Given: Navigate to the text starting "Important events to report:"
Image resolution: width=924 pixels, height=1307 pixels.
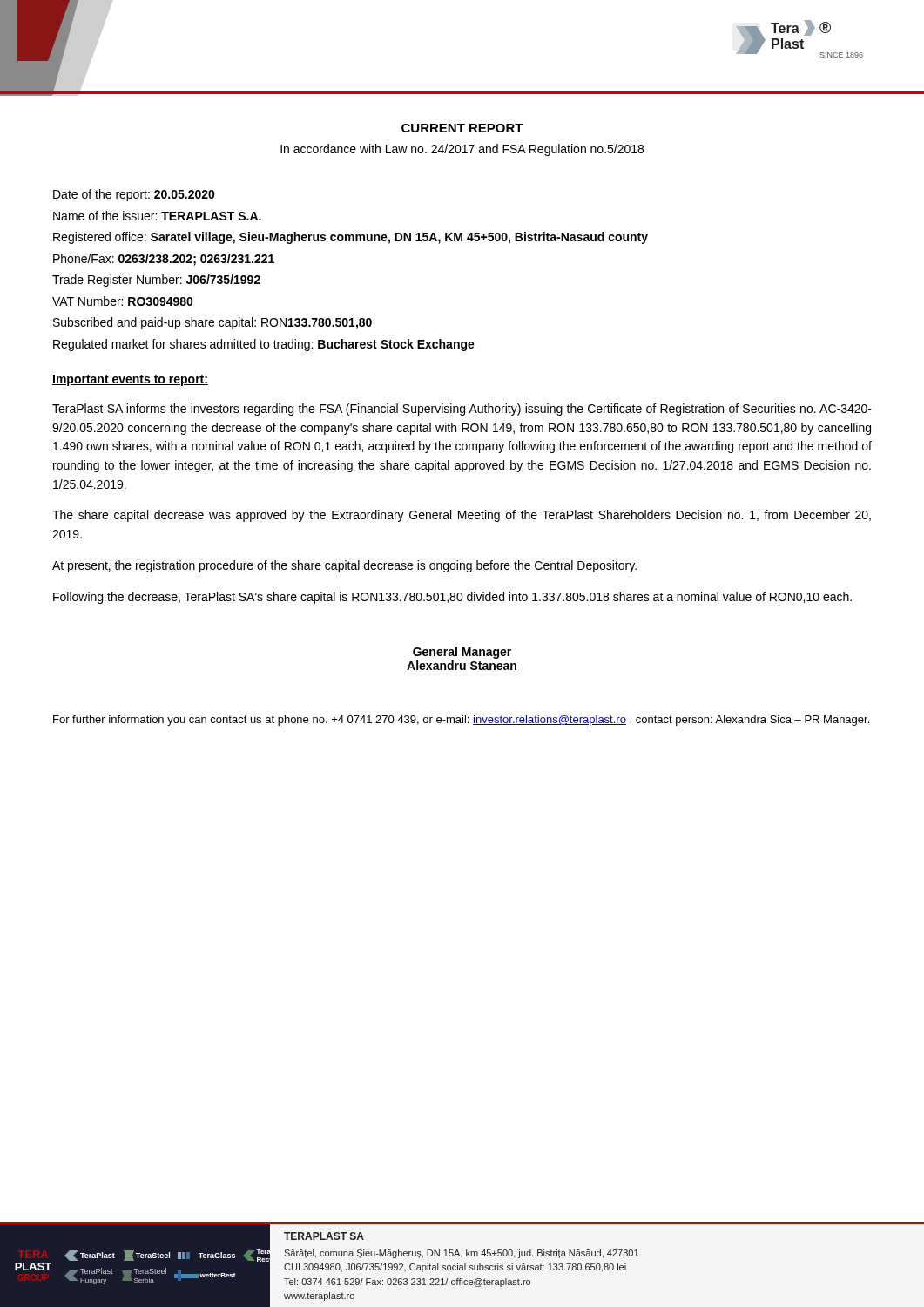Looking at the screenshot, I should coord(130,379).
